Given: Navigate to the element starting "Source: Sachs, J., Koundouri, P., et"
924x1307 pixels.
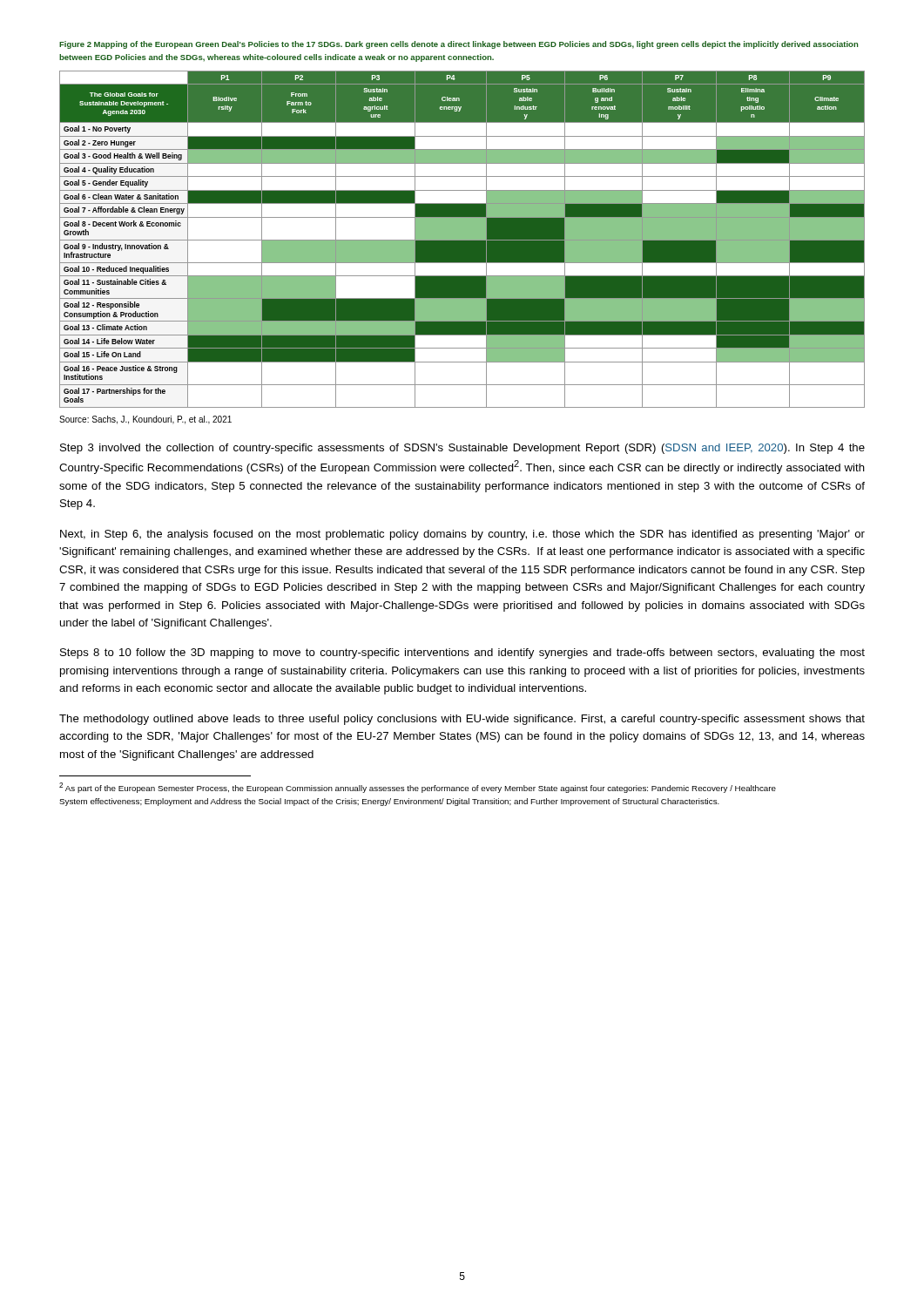Looking at the screenshot, I should (146, 419).
